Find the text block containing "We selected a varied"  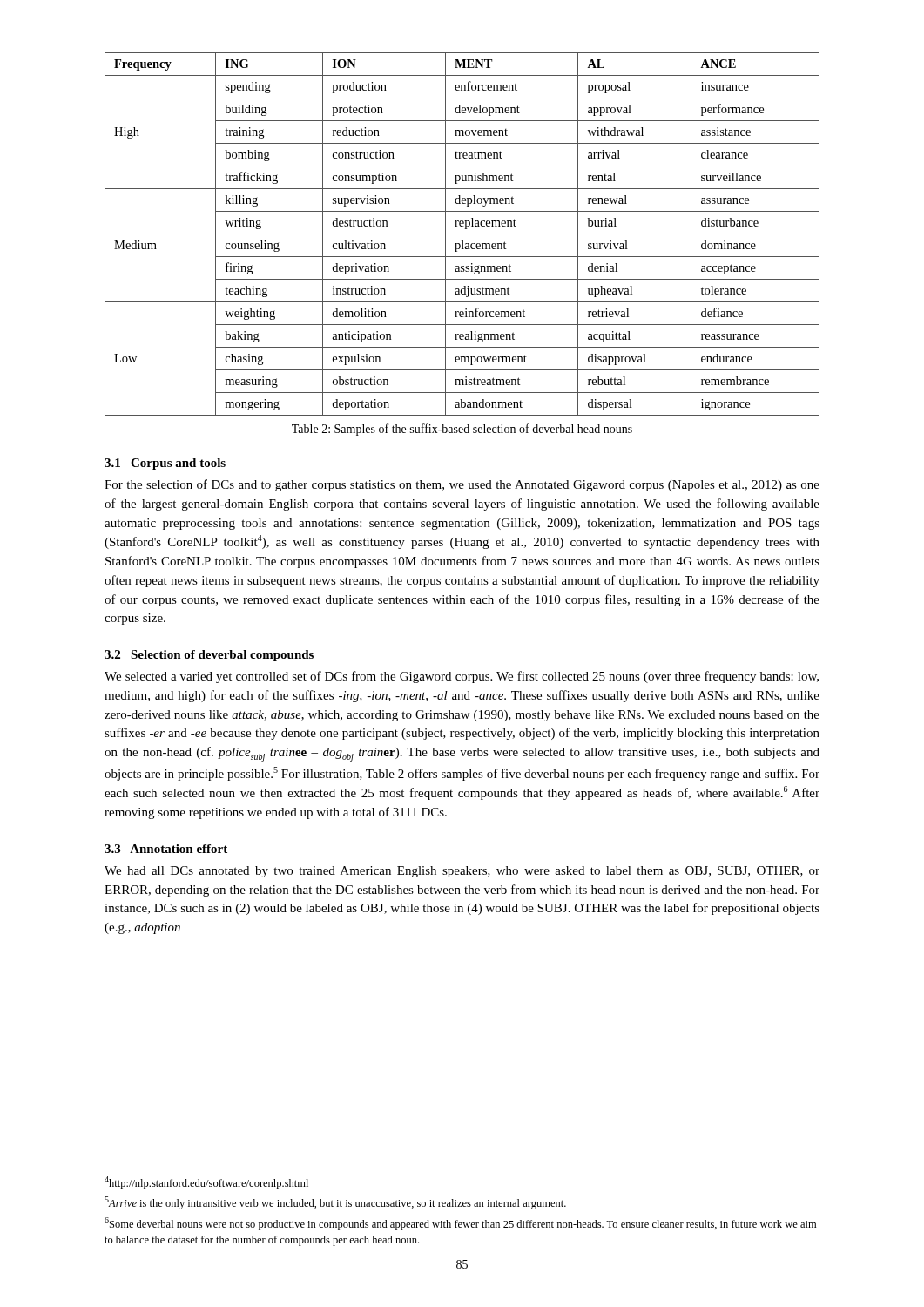[462, 744]
